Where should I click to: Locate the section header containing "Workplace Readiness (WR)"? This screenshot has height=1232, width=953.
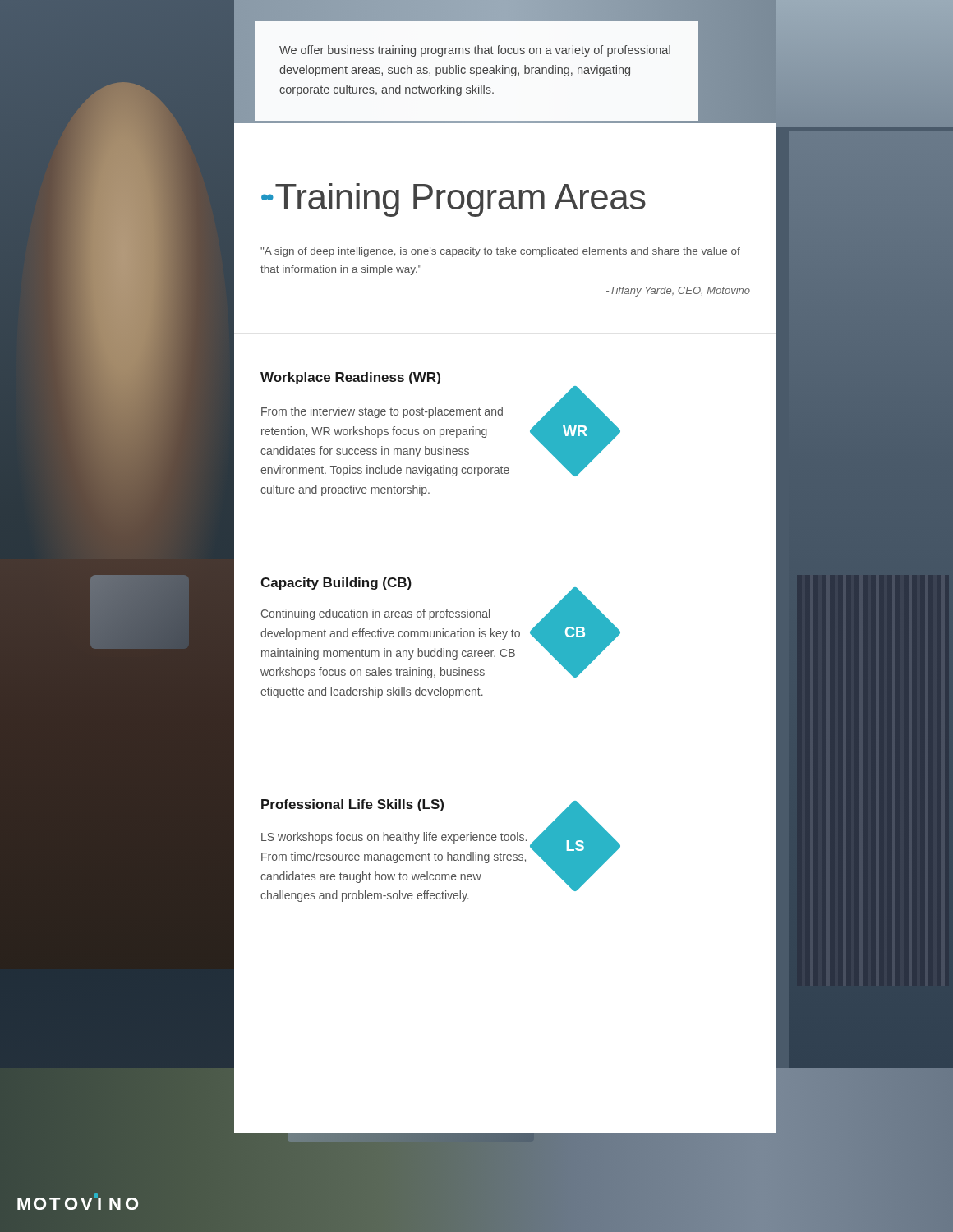pyautogui.click(x=394, y=378)
